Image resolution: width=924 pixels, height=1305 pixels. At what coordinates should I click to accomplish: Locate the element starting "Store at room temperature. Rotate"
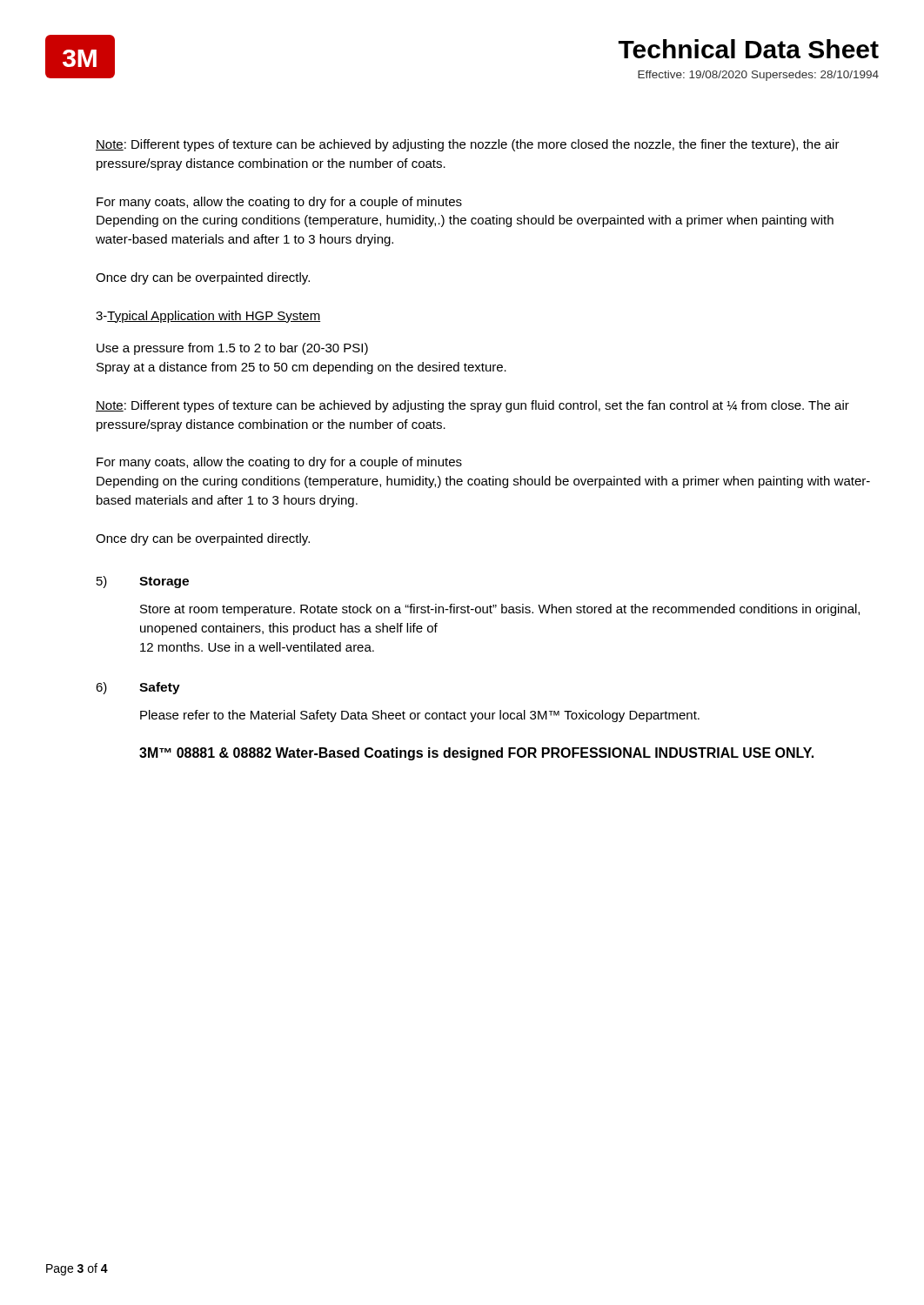[500, 610]
